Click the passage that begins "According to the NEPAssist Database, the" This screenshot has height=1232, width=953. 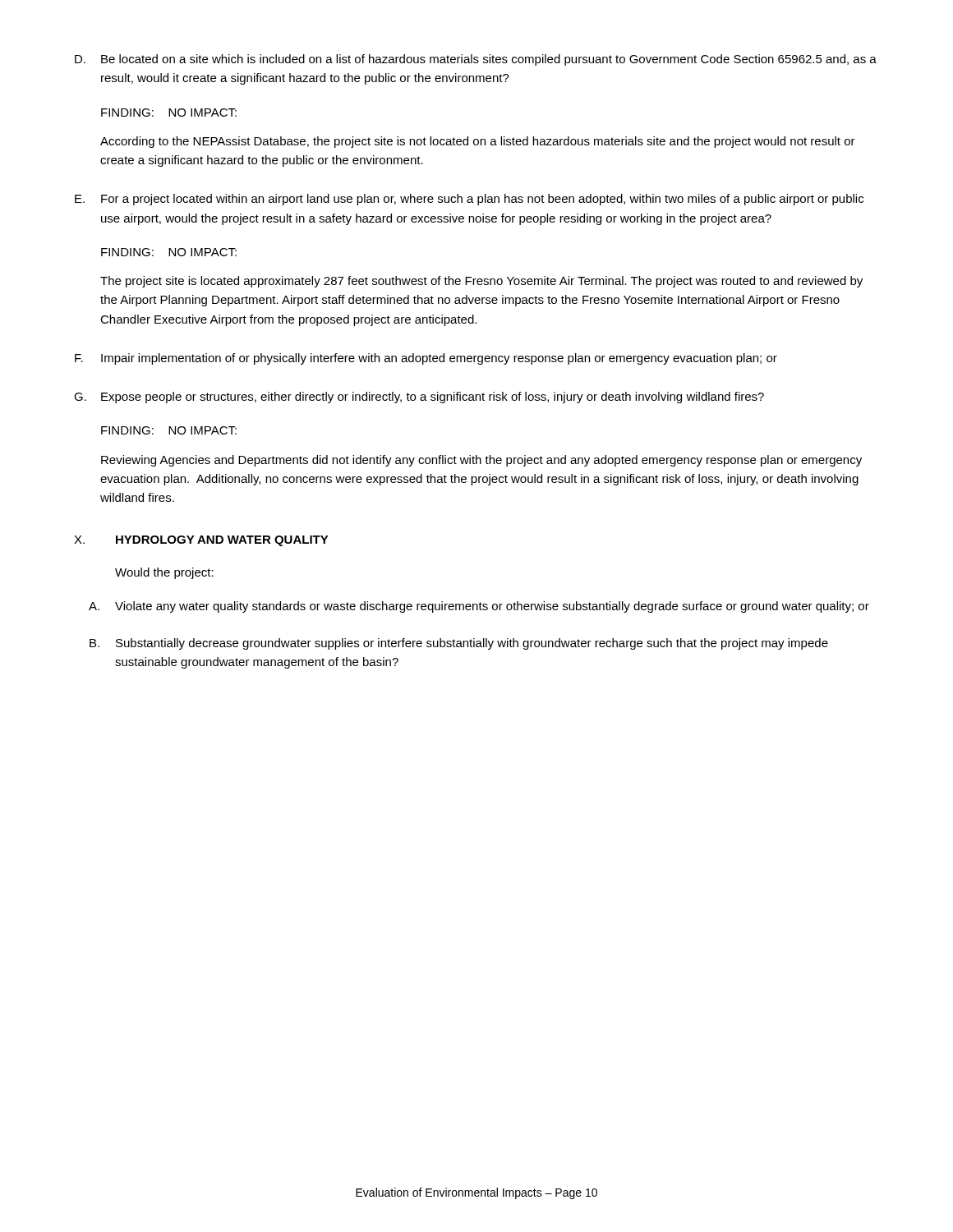478,150
